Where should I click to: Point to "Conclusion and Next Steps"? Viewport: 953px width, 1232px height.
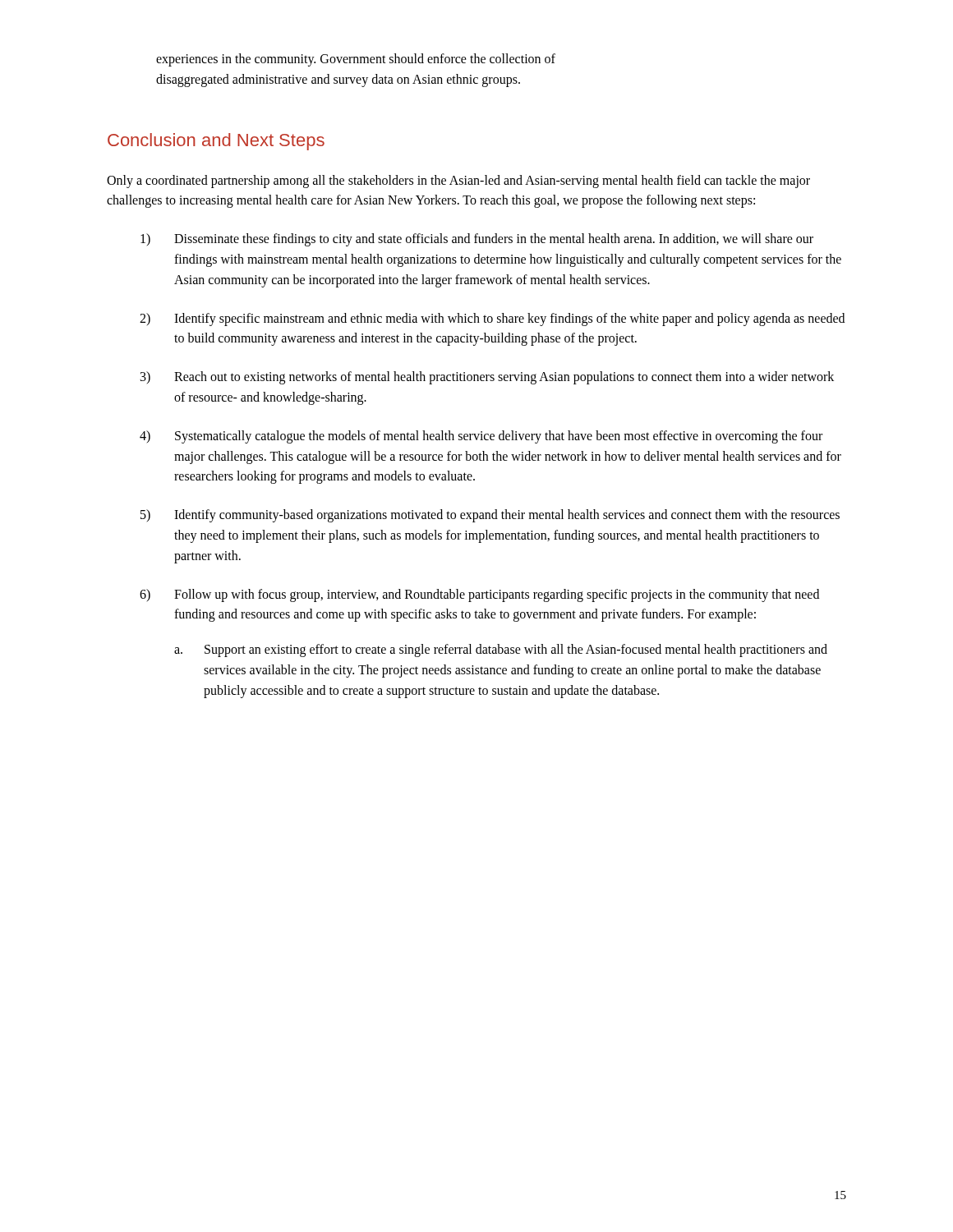[216, 140]
